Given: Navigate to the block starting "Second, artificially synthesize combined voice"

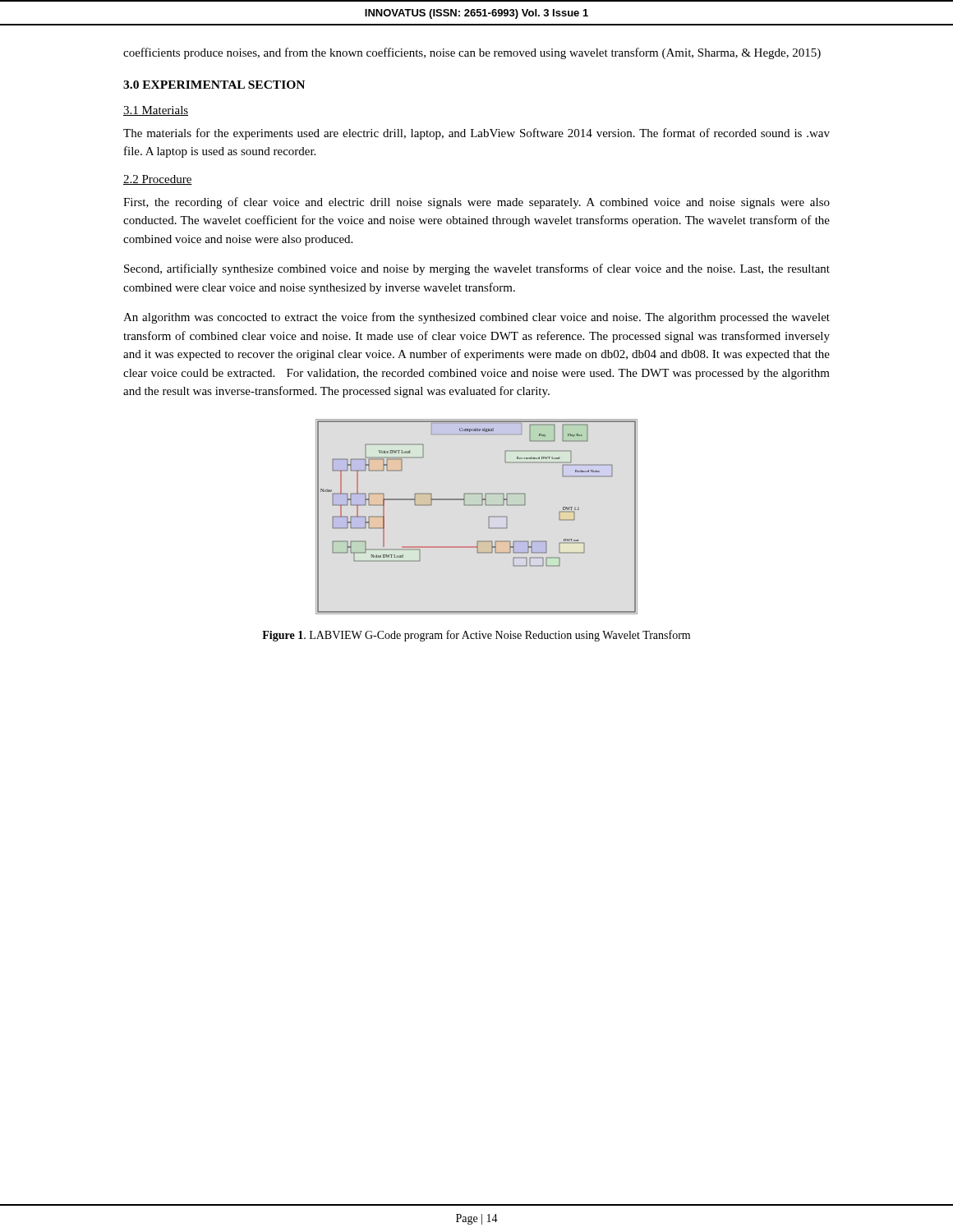Looking at the screenshot, I should [x=476, y=278].
